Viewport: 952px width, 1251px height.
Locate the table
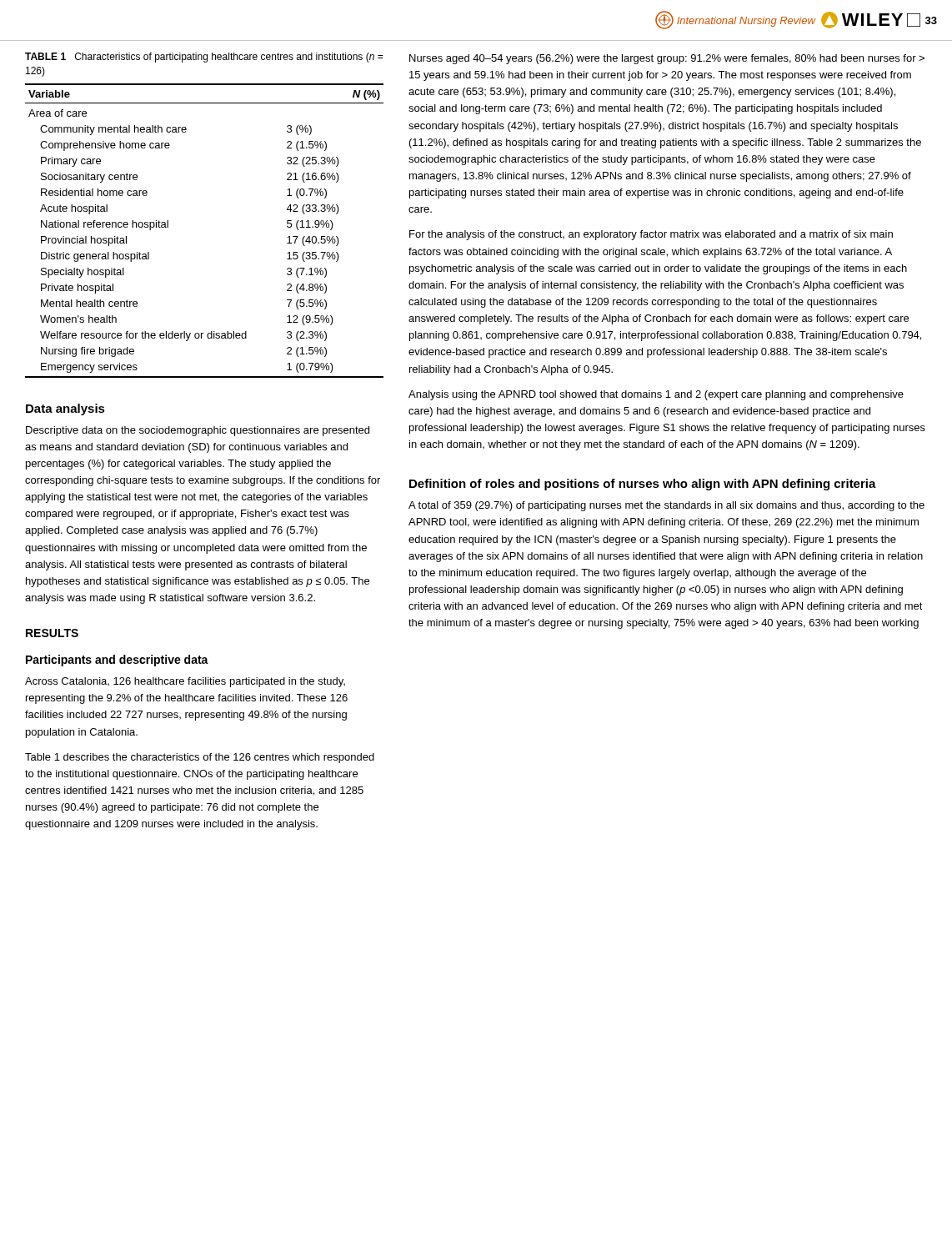204,230
